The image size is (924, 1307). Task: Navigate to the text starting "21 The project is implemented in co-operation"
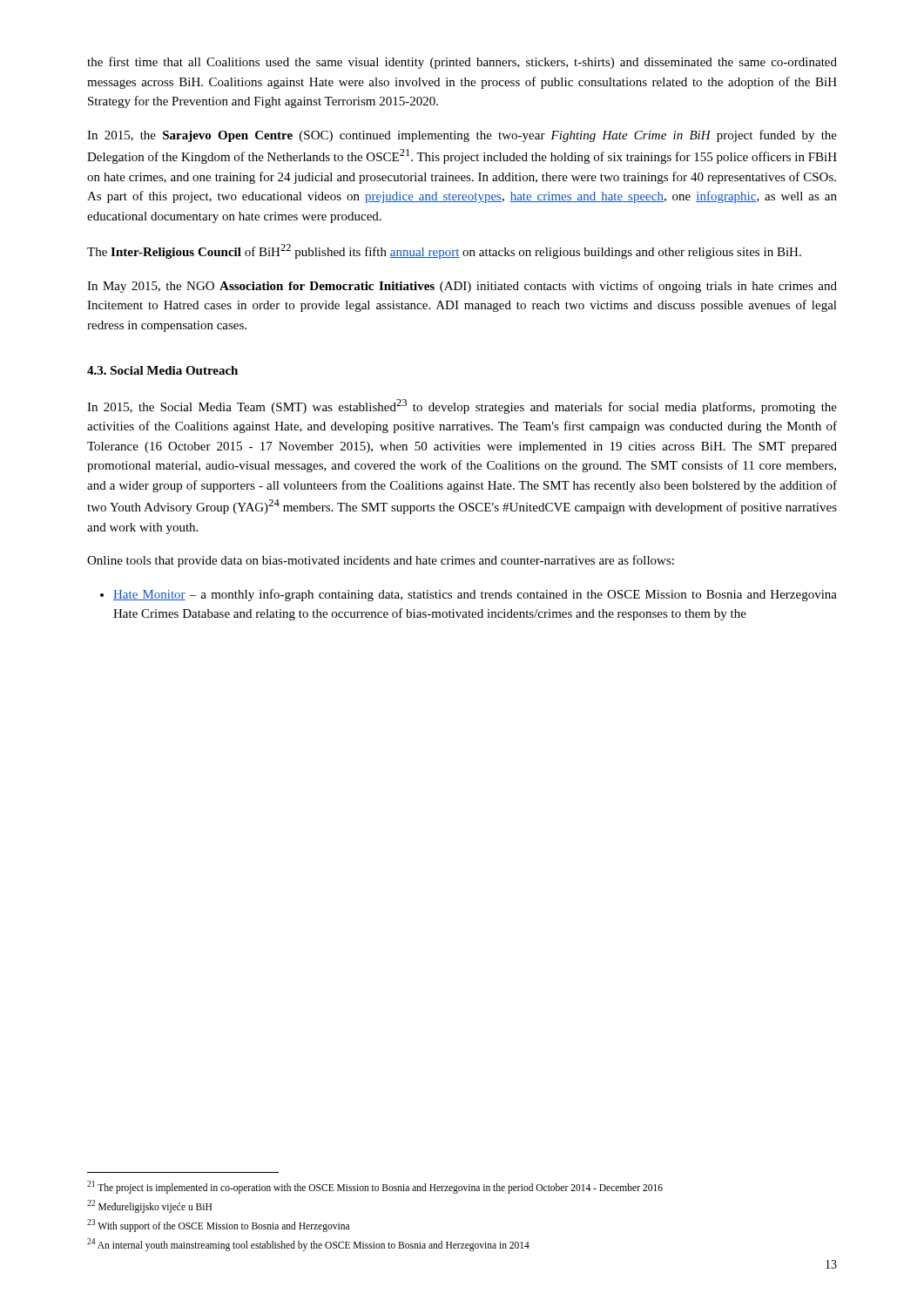(x=462, y=1186)
